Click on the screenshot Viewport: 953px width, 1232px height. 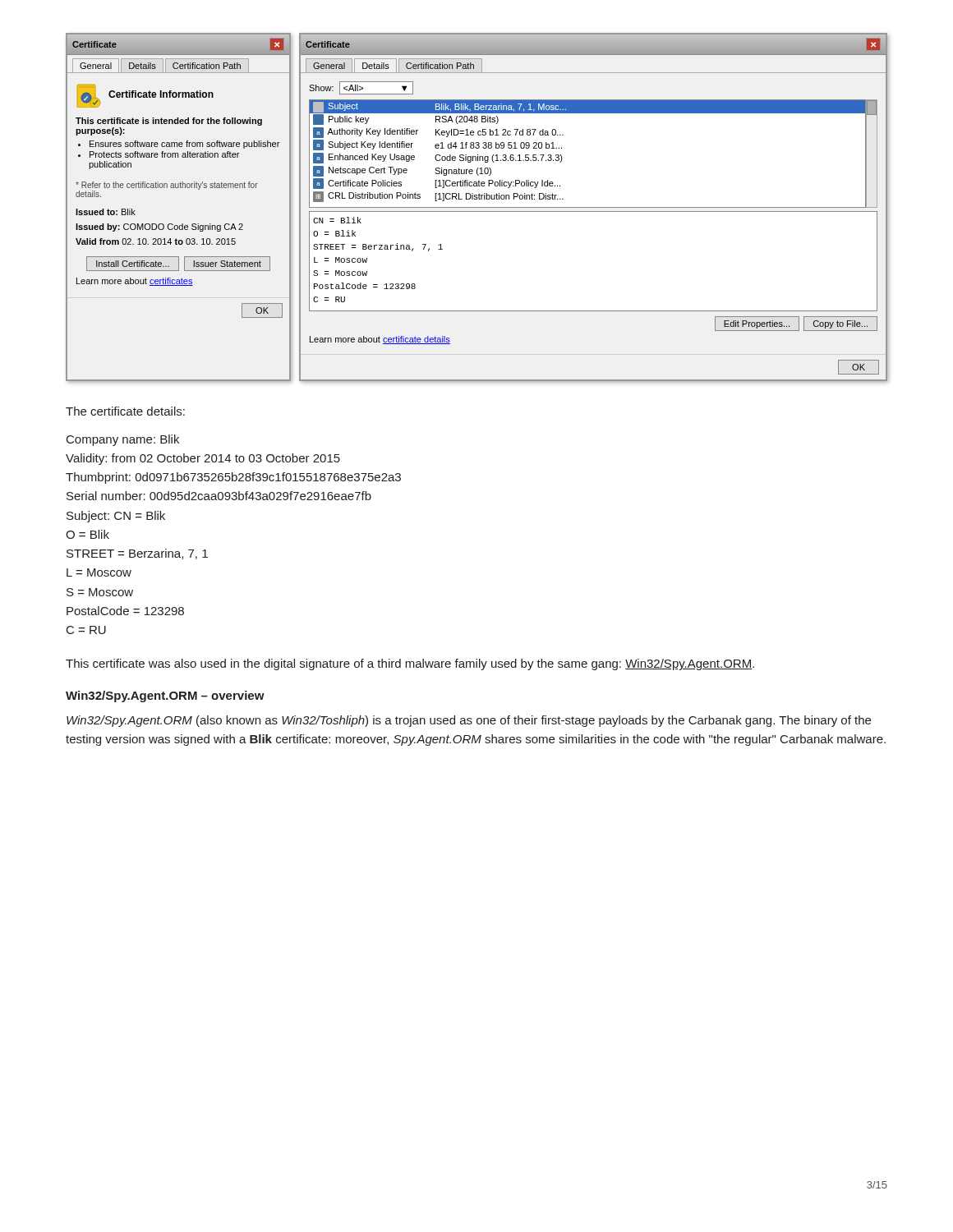476,207
